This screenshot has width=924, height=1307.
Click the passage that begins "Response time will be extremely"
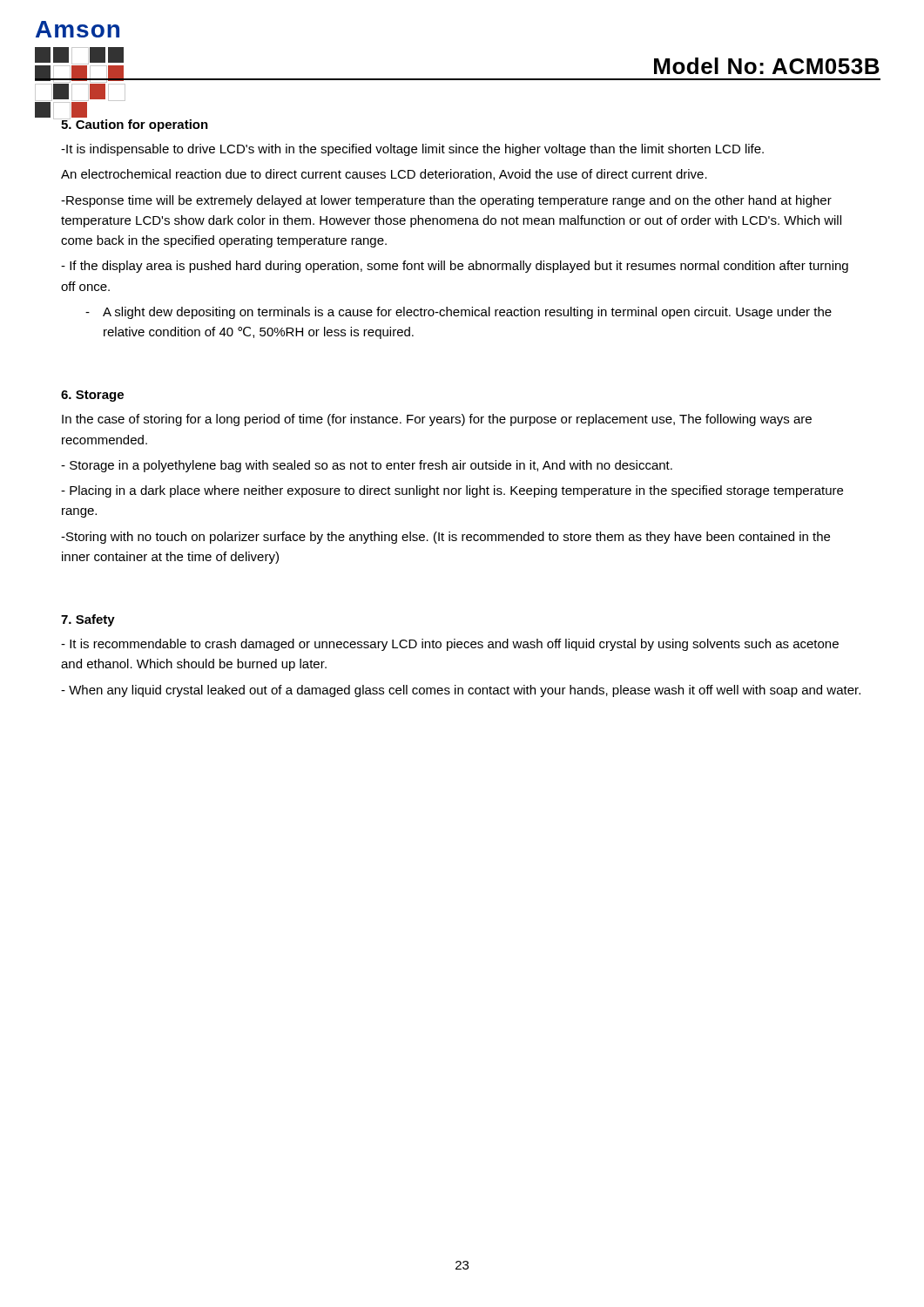coord(452,220)
